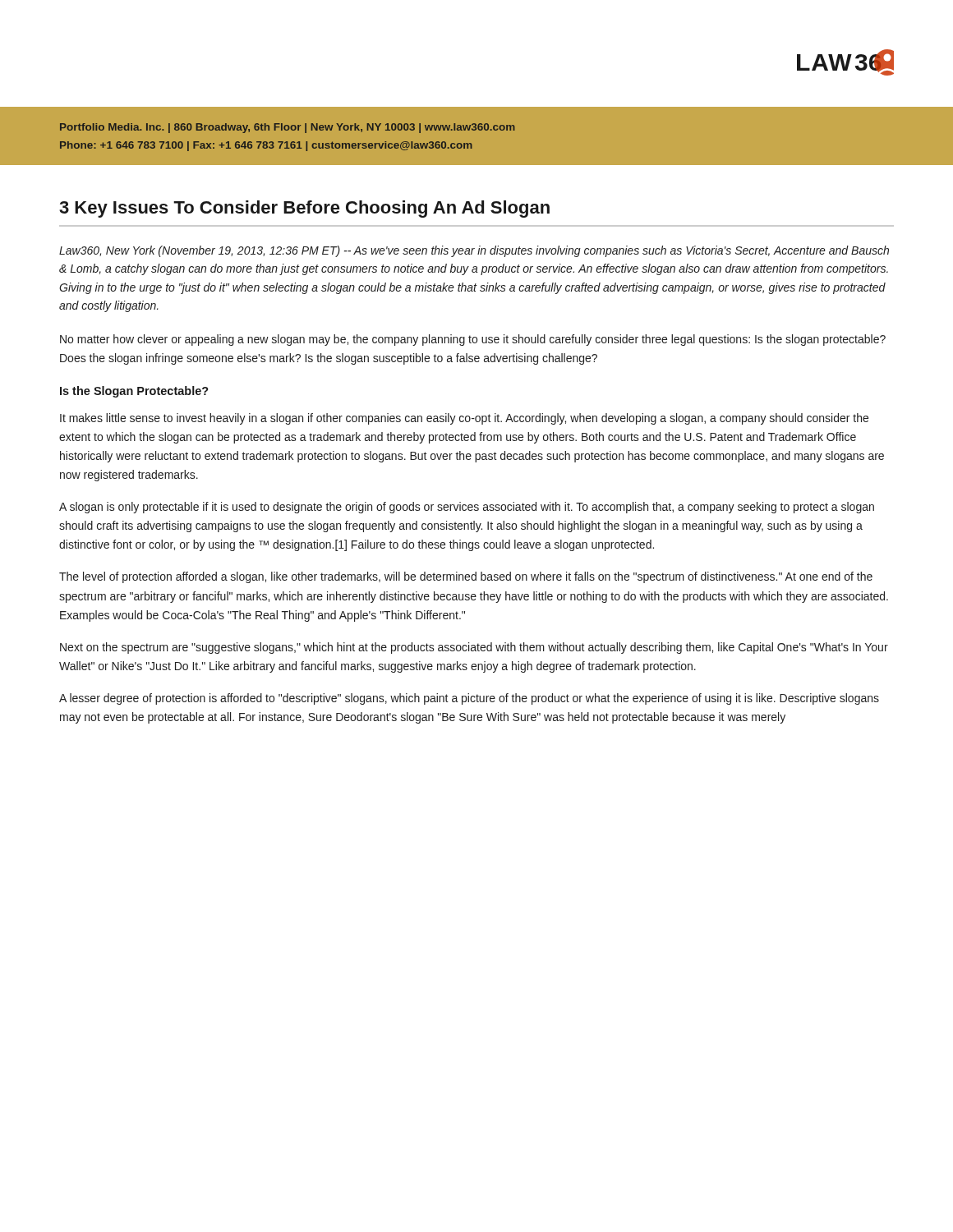953x1232 pixels.
Task: Select the element starting "A slogan is only protectable"
Action: [476, 526]
